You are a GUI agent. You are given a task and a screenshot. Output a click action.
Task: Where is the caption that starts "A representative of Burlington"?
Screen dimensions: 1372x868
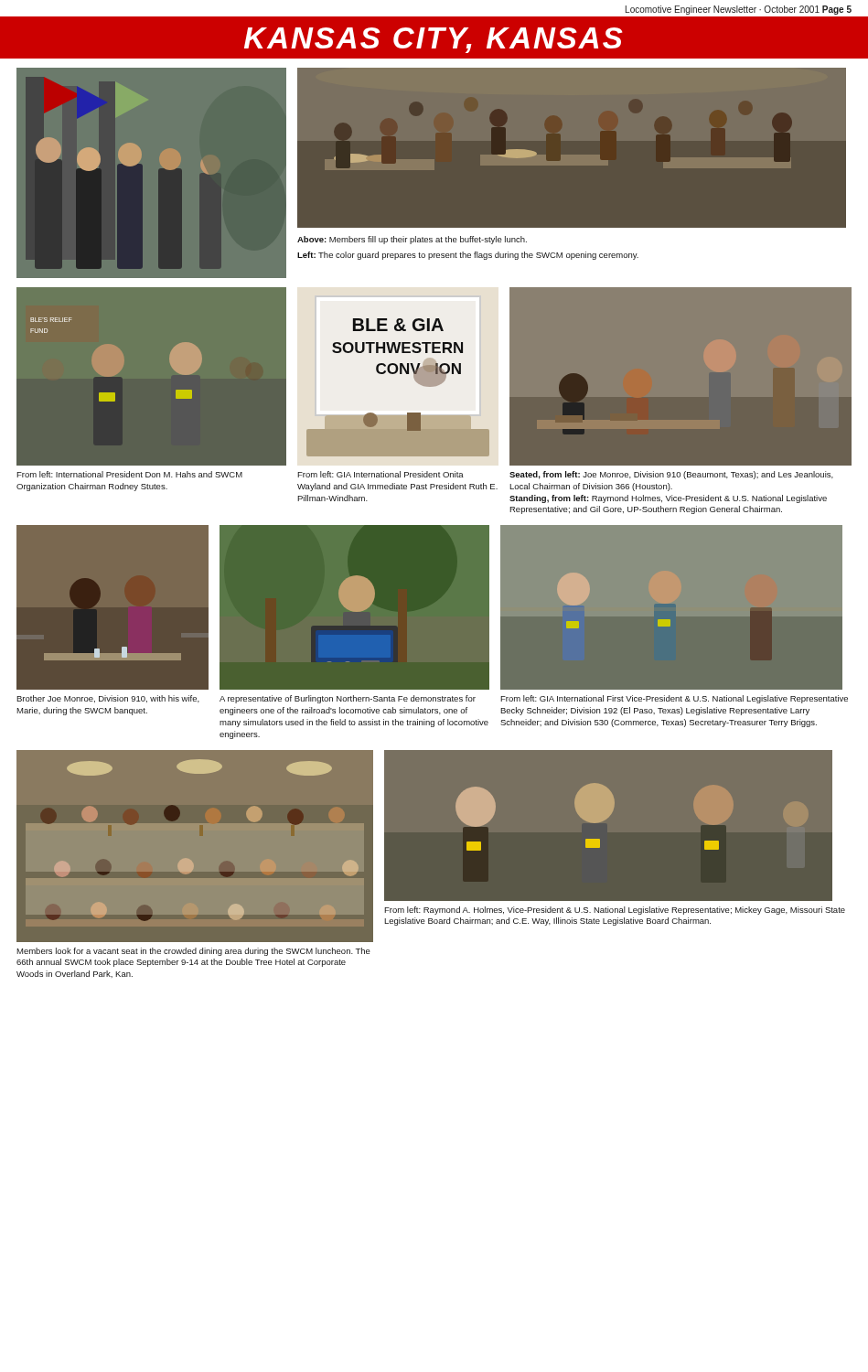tap(354, 716)
